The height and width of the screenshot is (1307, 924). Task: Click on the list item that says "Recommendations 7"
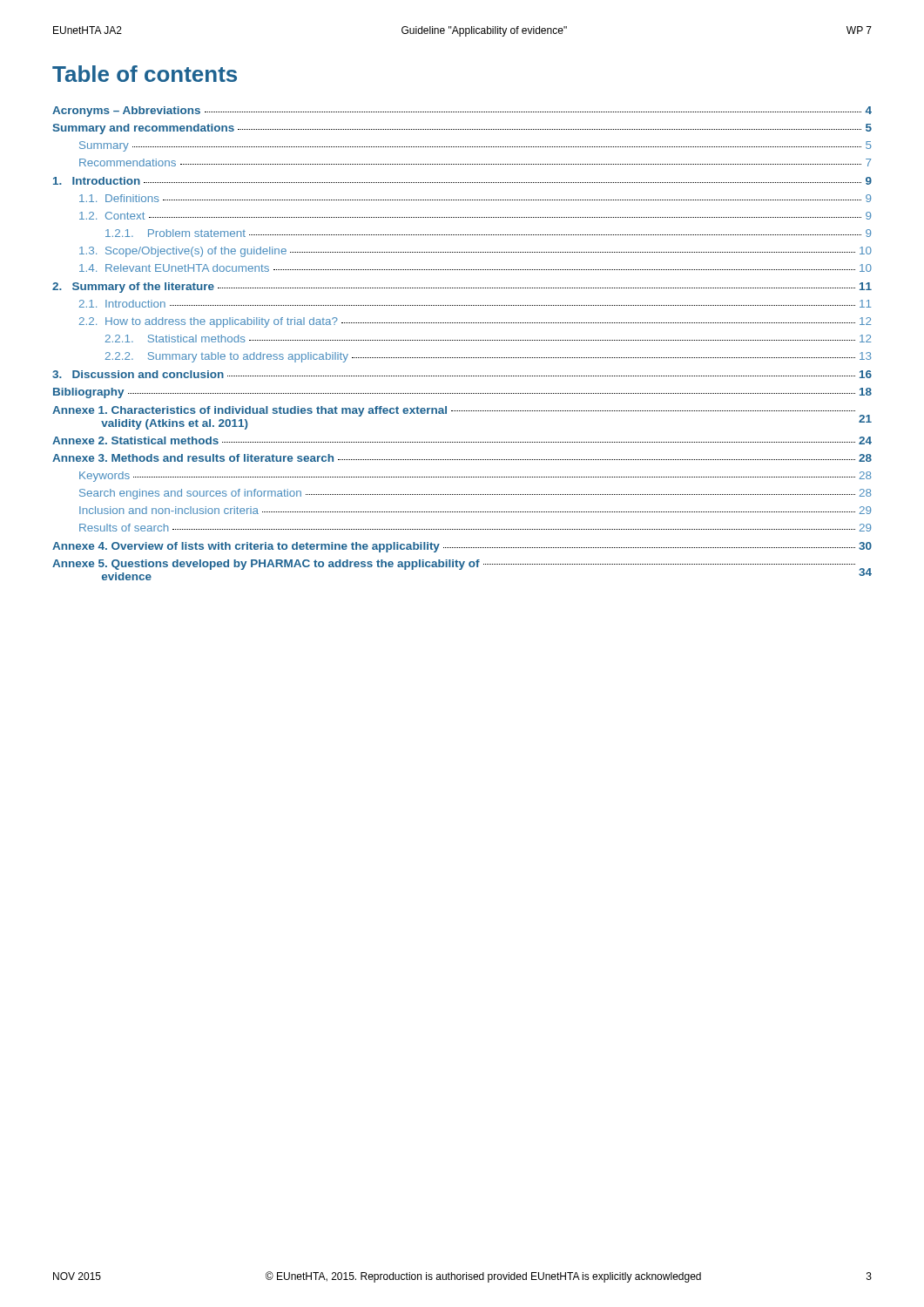click(x=475, y=162)
